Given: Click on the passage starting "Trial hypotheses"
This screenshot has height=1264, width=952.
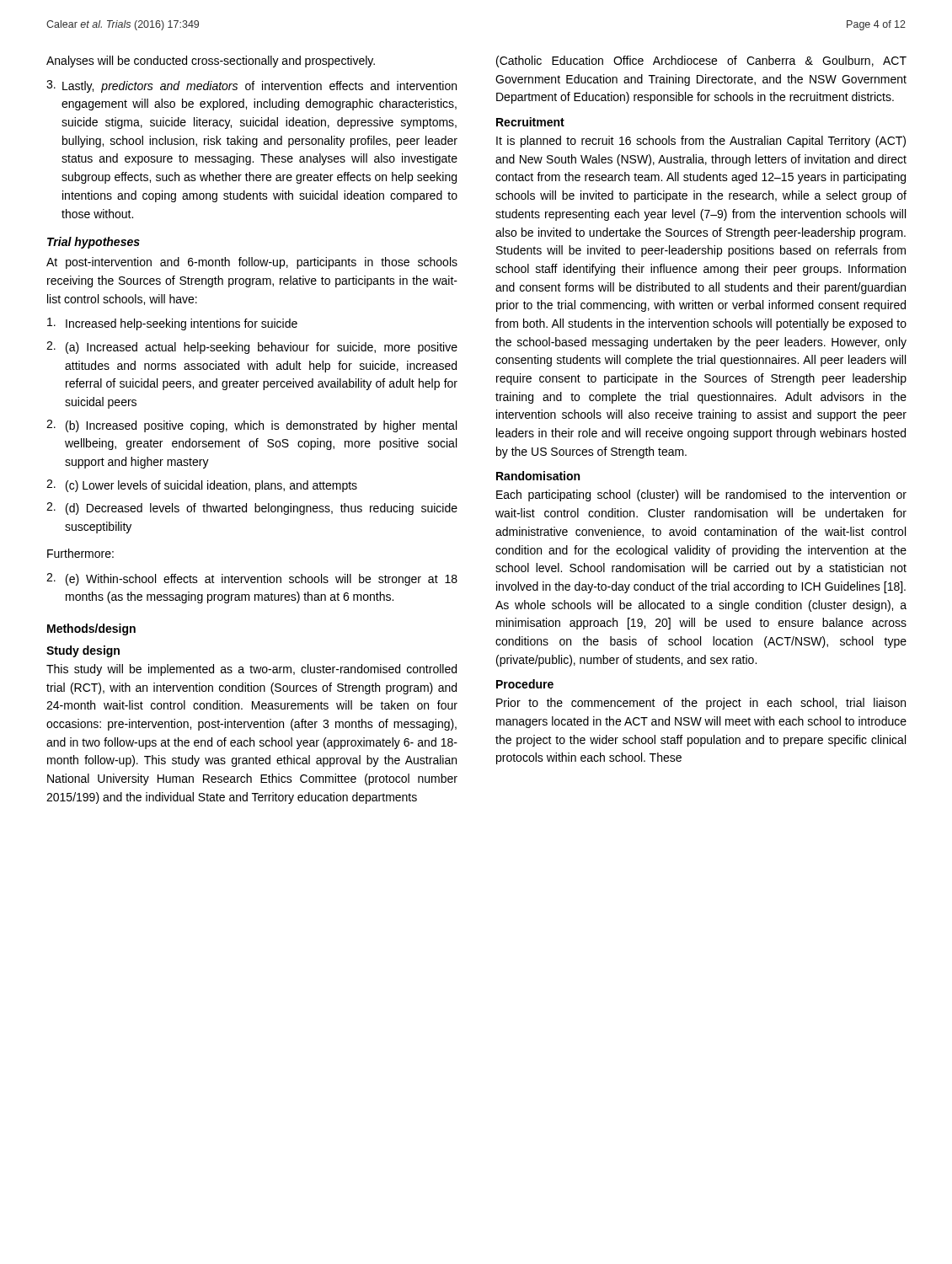Looking at the screenshot, I should click(x=93, y=242).
